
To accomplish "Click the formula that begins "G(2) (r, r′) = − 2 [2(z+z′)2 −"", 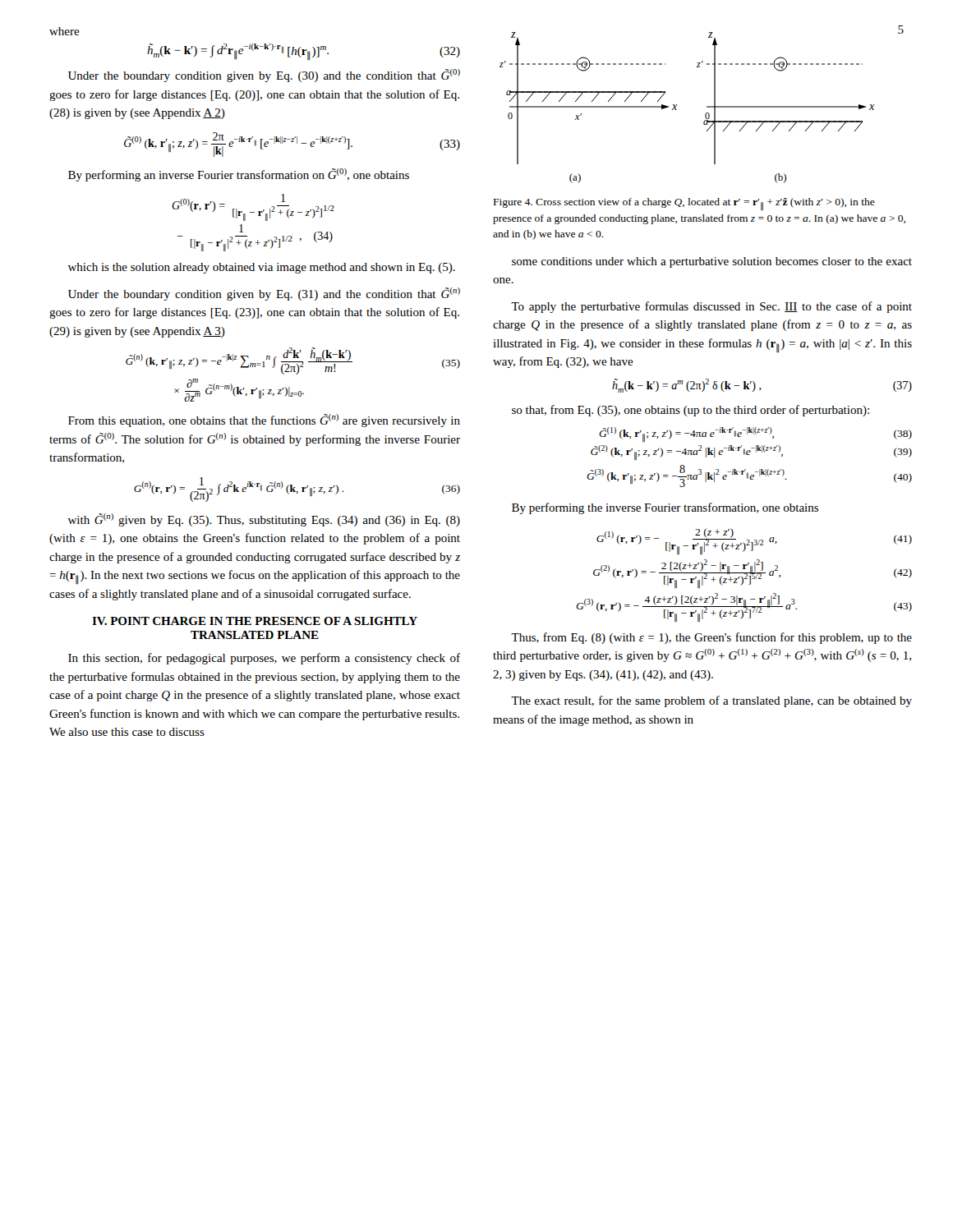I will 702,573.
